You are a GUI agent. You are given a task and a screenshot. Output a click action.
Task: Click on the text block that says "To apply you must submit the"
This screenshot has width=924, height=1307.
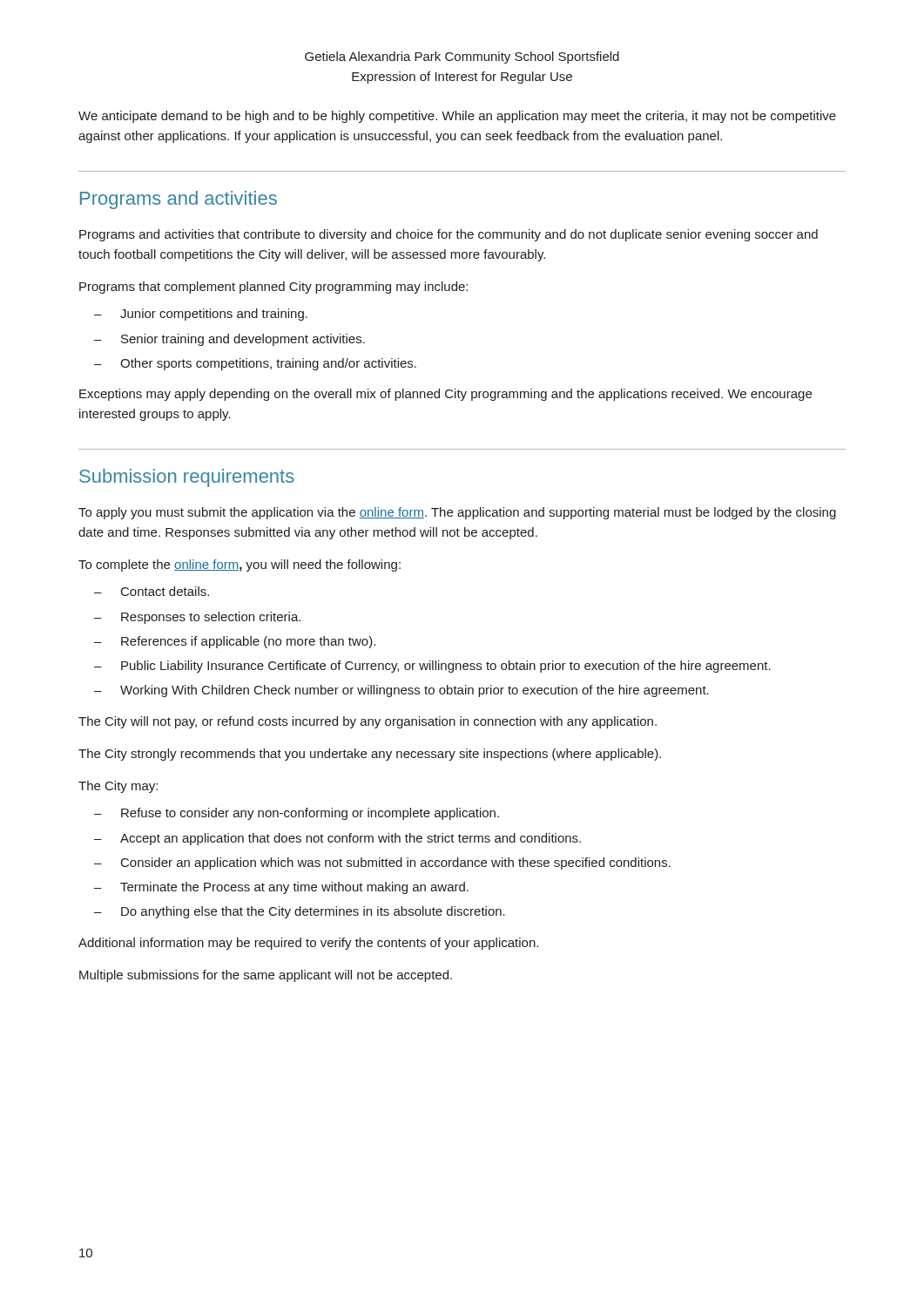click(457, 522)
